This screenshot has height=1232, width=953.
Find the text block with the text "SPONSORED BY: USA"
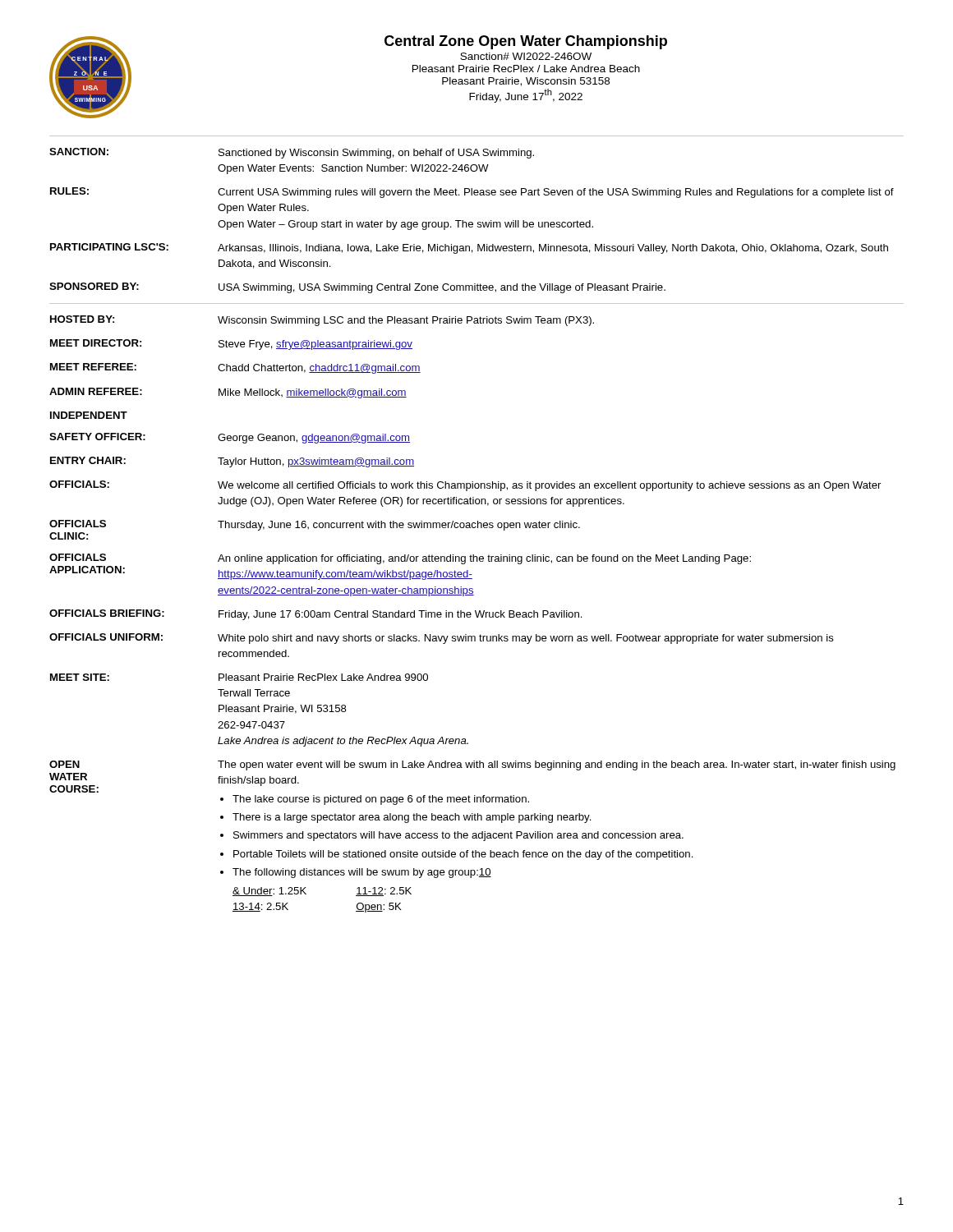pyautogui.click(x=476, y=287)
